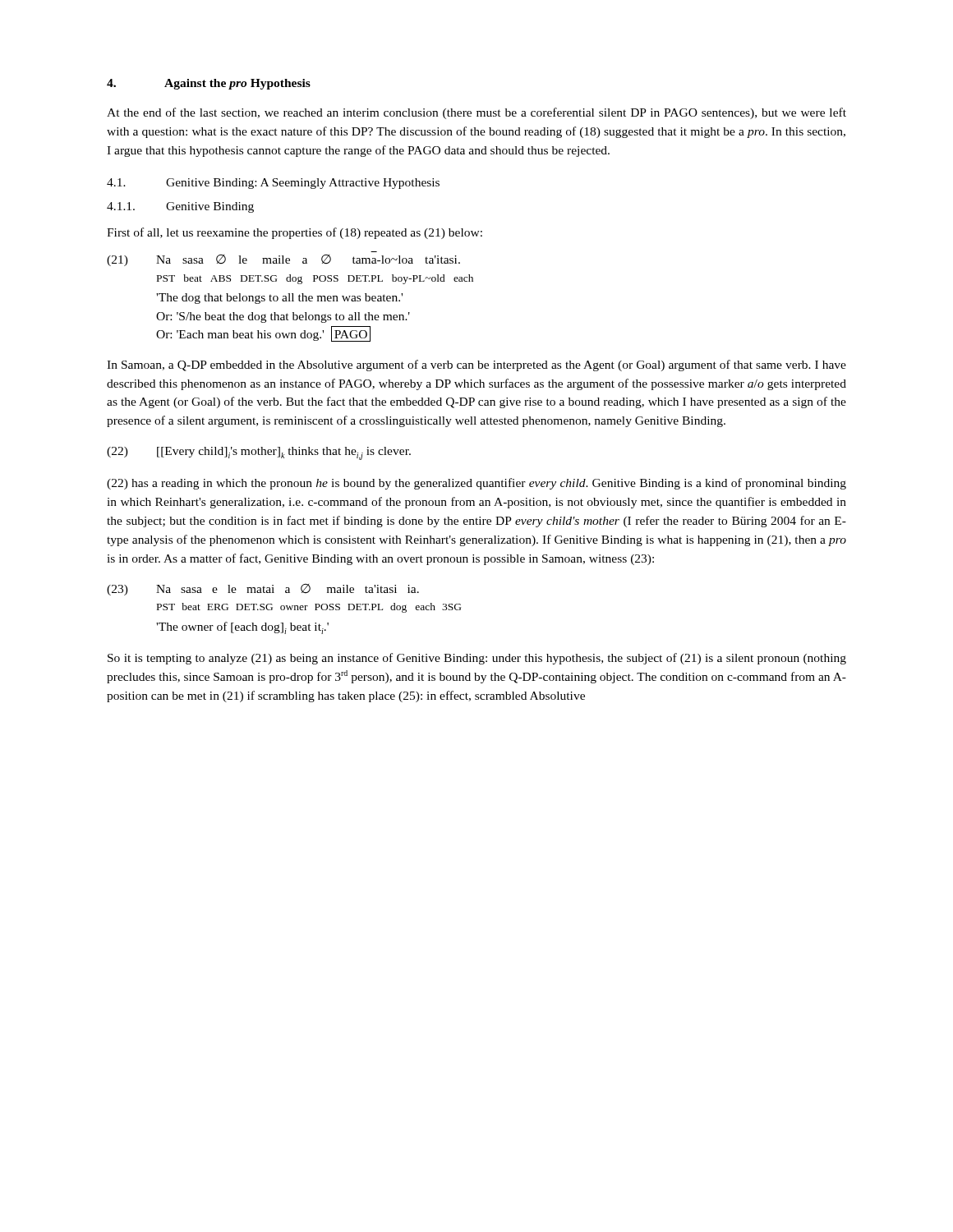Locate the section header that says "4. Against the pro Hypothesis"
The height and width of the screenshot is (1232, 953).
click(209, 83)
